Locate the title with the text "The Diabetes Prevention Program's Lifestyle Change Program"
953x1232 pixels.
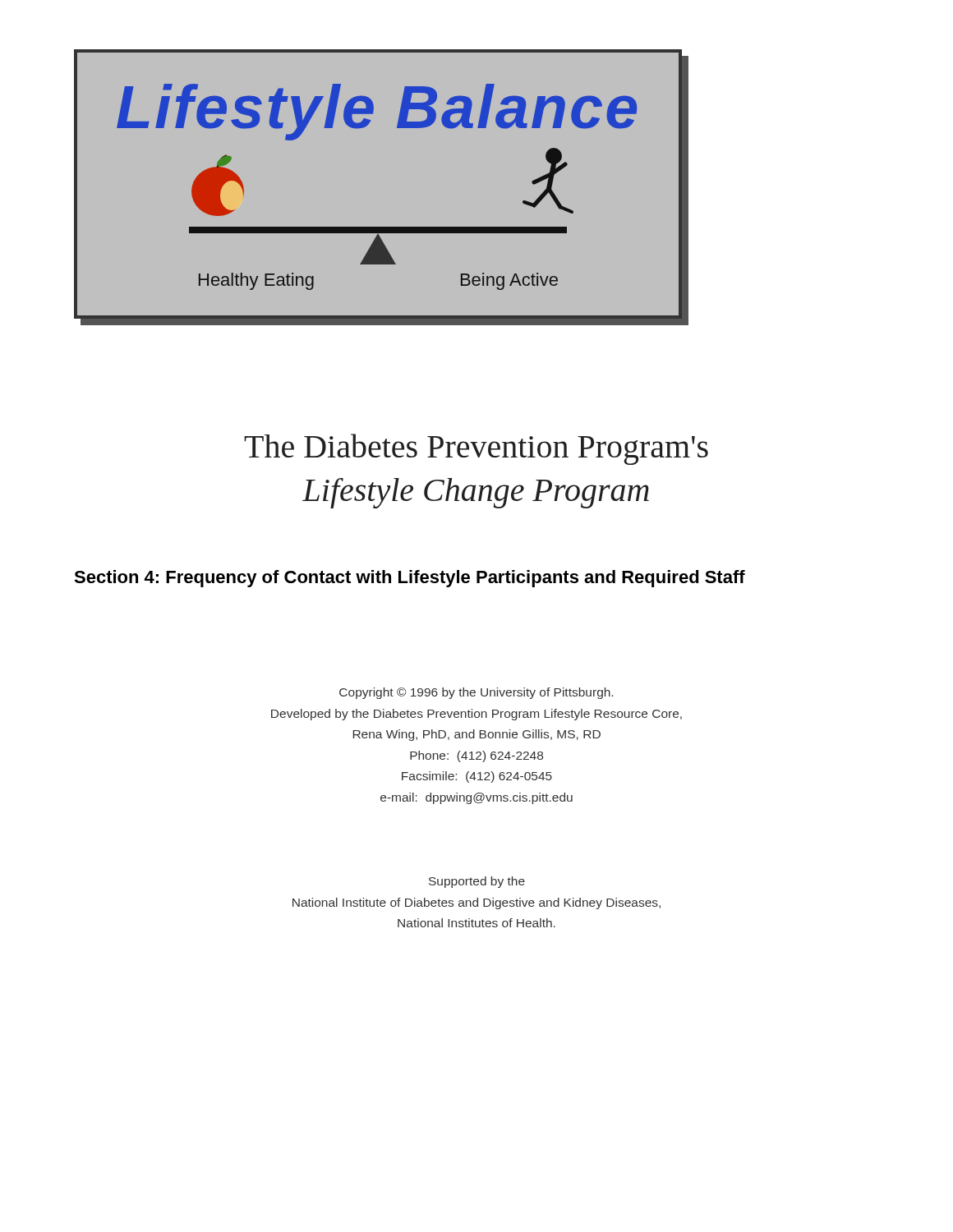(x=476, y=468)
